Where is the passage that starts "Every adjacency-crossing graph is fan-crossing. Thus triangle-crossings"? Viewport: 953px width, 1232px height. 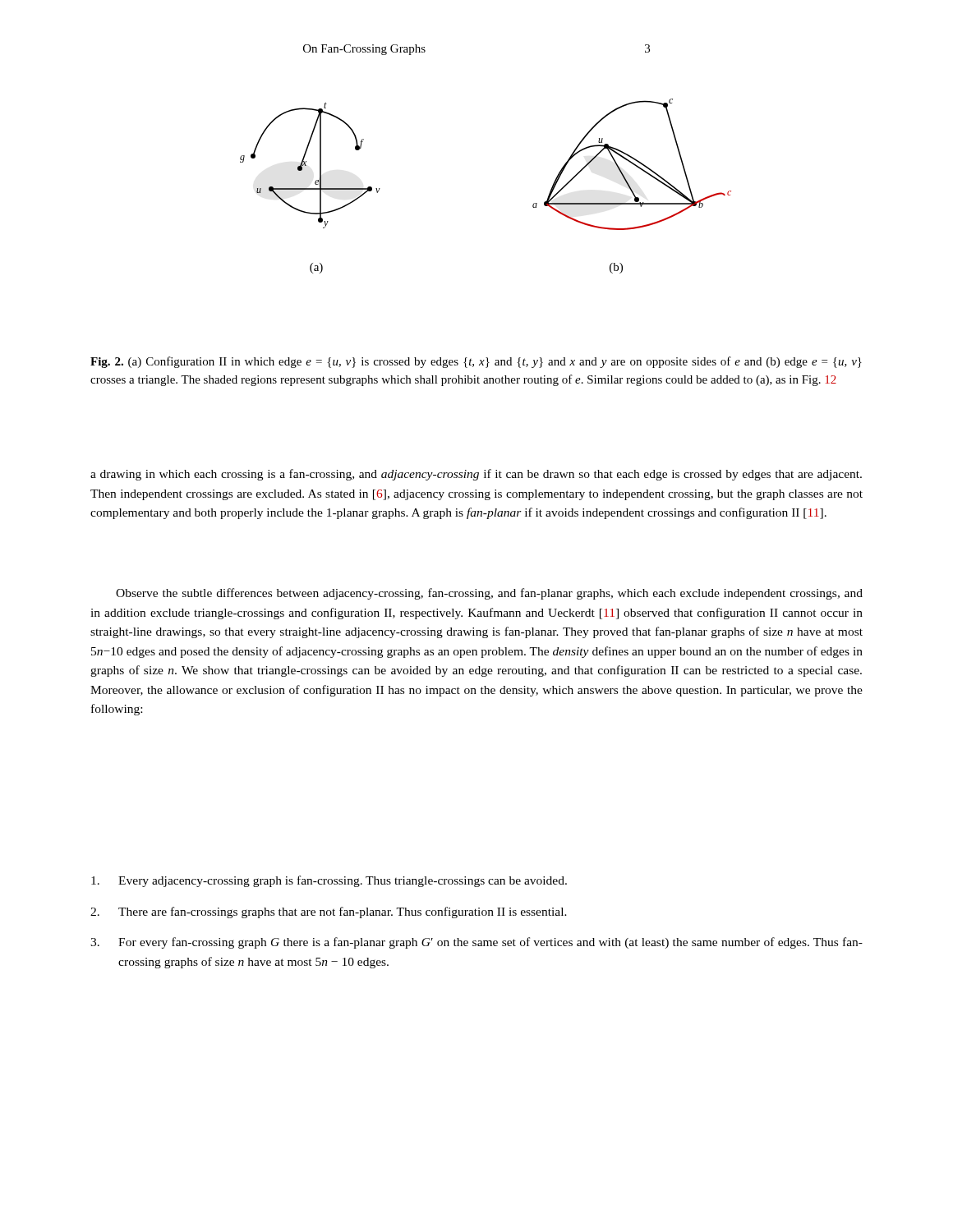(329, 880)
